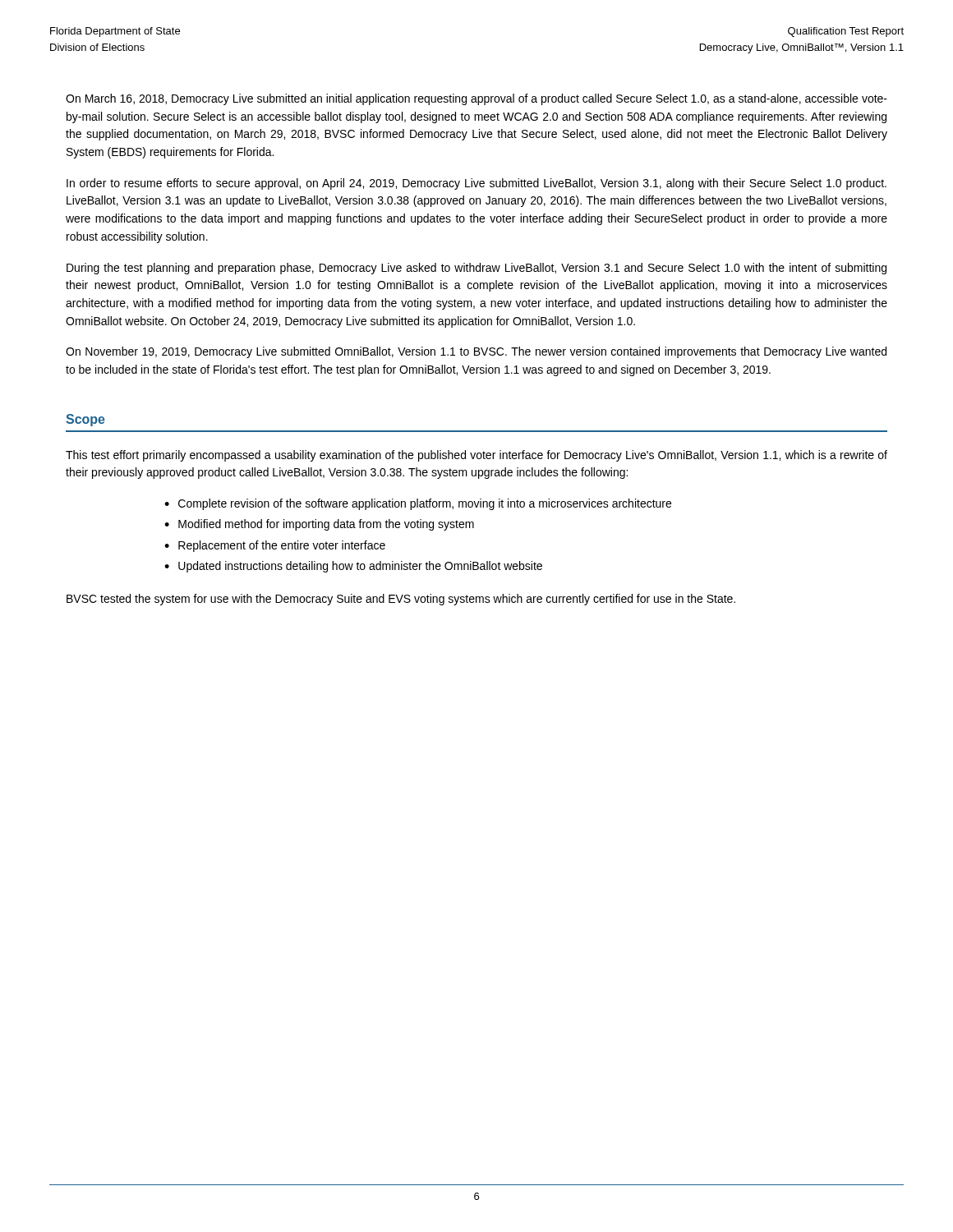The image size is (953, 1232).
Task: Find the passage starting "• Modified method for importing"
Action: tap(319, 526)
